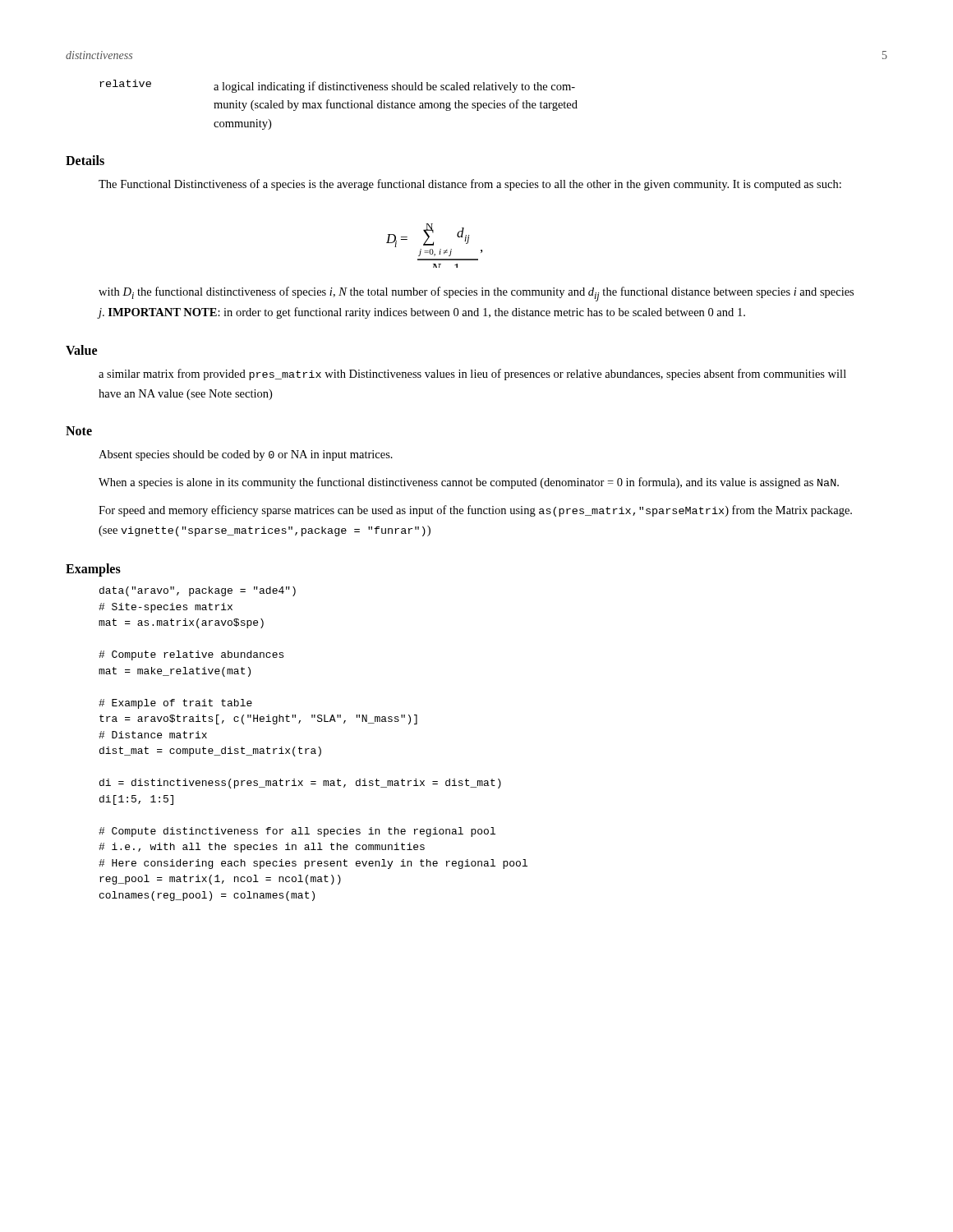Viewport: 953px width, 1232px height.
Task: Point to the region starting "a similar matrix from provided pres_matrix with"
Action: (x=472, y=384)
